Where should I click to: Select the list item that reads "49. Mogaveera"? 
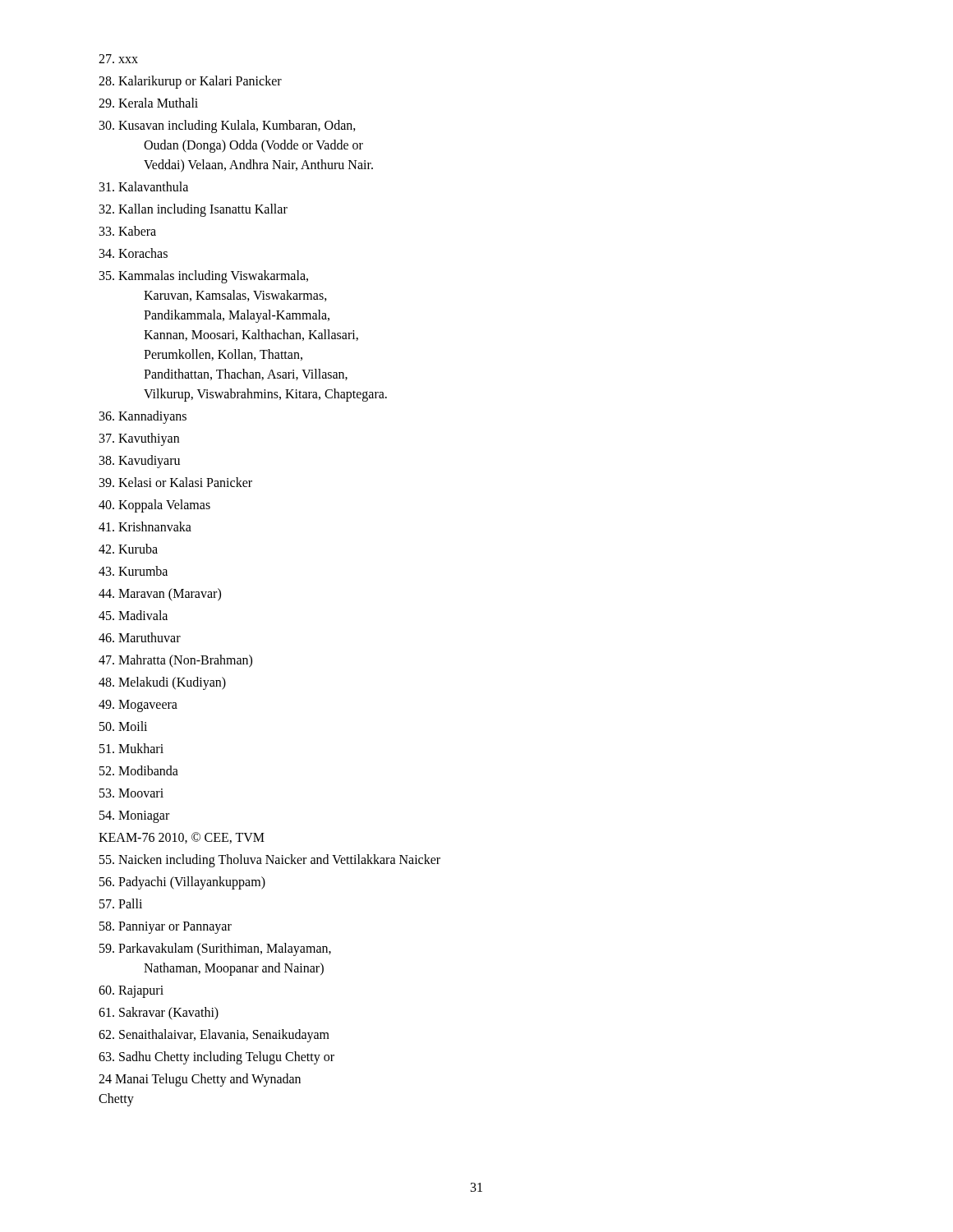click(x=138, y=704)
